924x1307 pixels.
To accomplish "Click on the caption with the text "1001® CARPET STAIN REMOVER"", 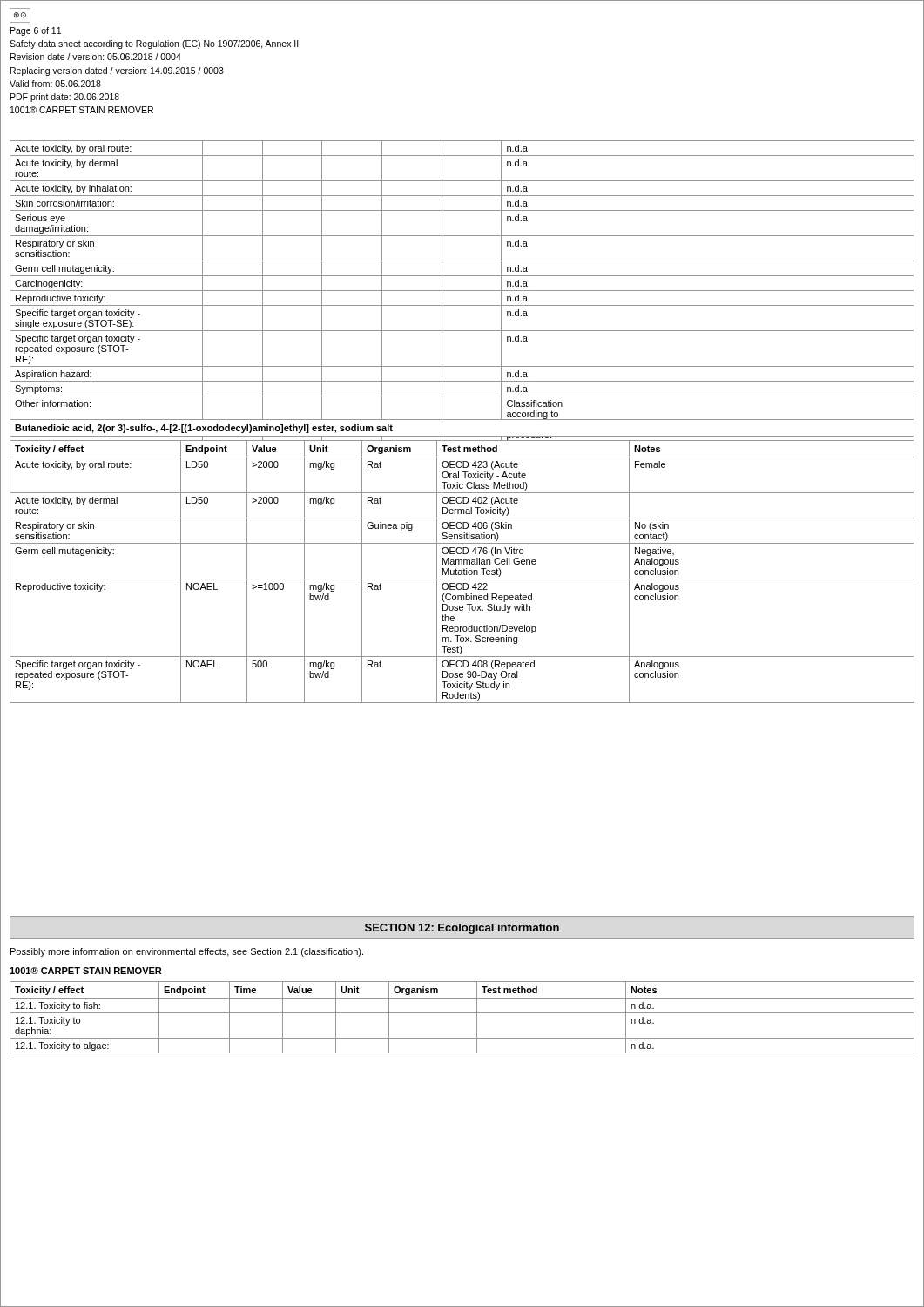I will click(86, 971).
